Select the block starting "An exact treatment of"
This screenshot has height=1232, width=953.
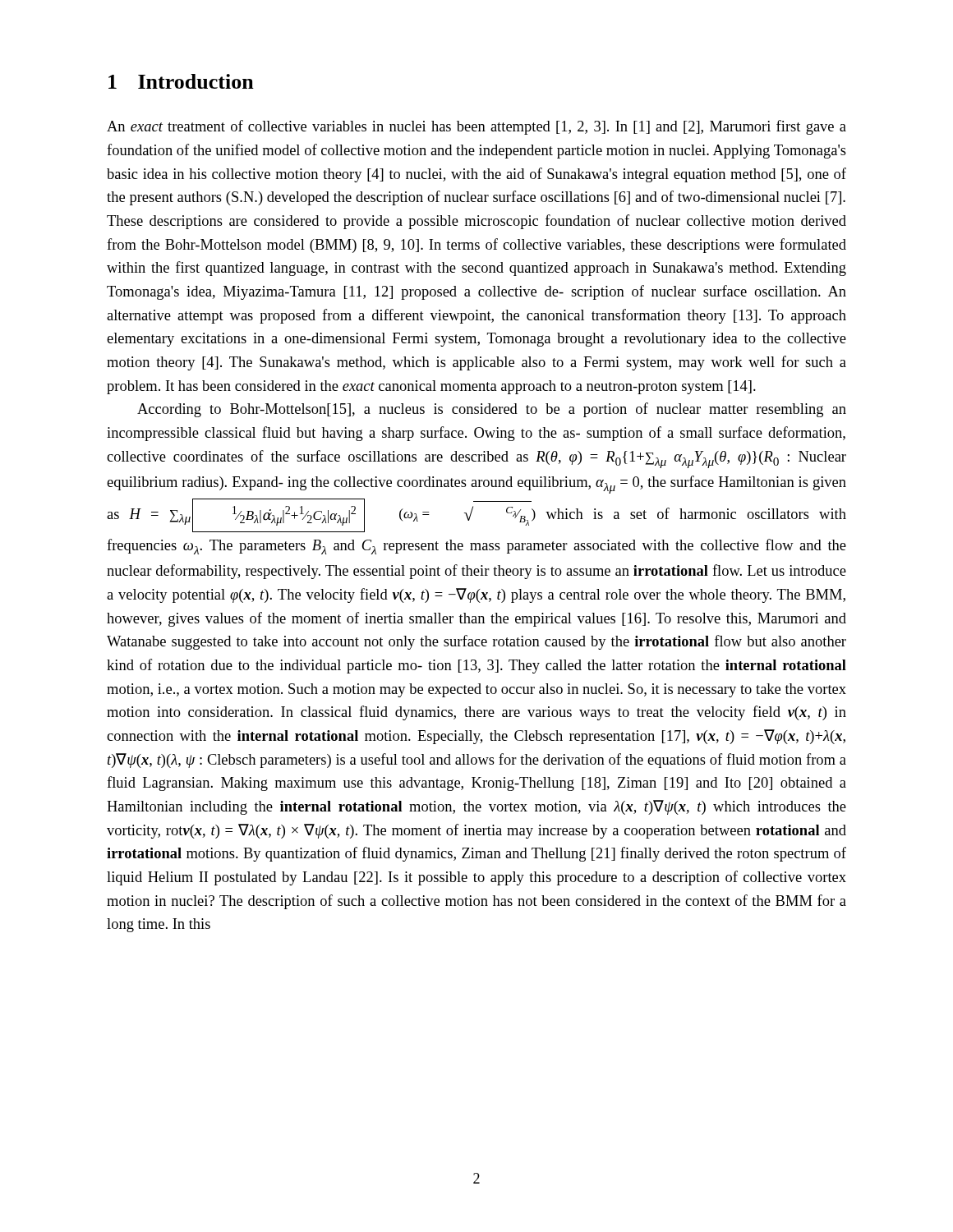pos(476,526)
